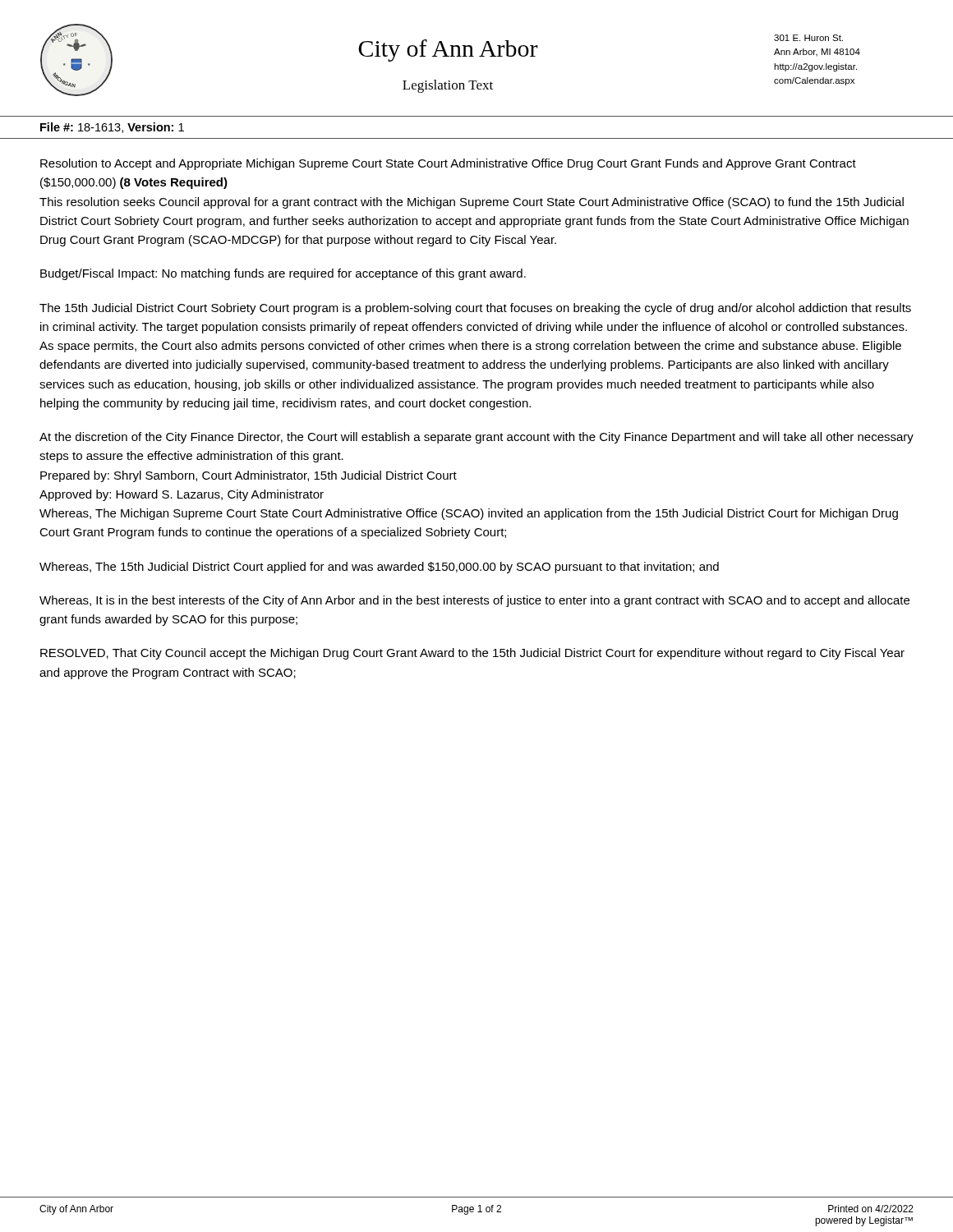Point to "City of Ann Arbor"
The image size is (953, 1232).
coord(448,48)
